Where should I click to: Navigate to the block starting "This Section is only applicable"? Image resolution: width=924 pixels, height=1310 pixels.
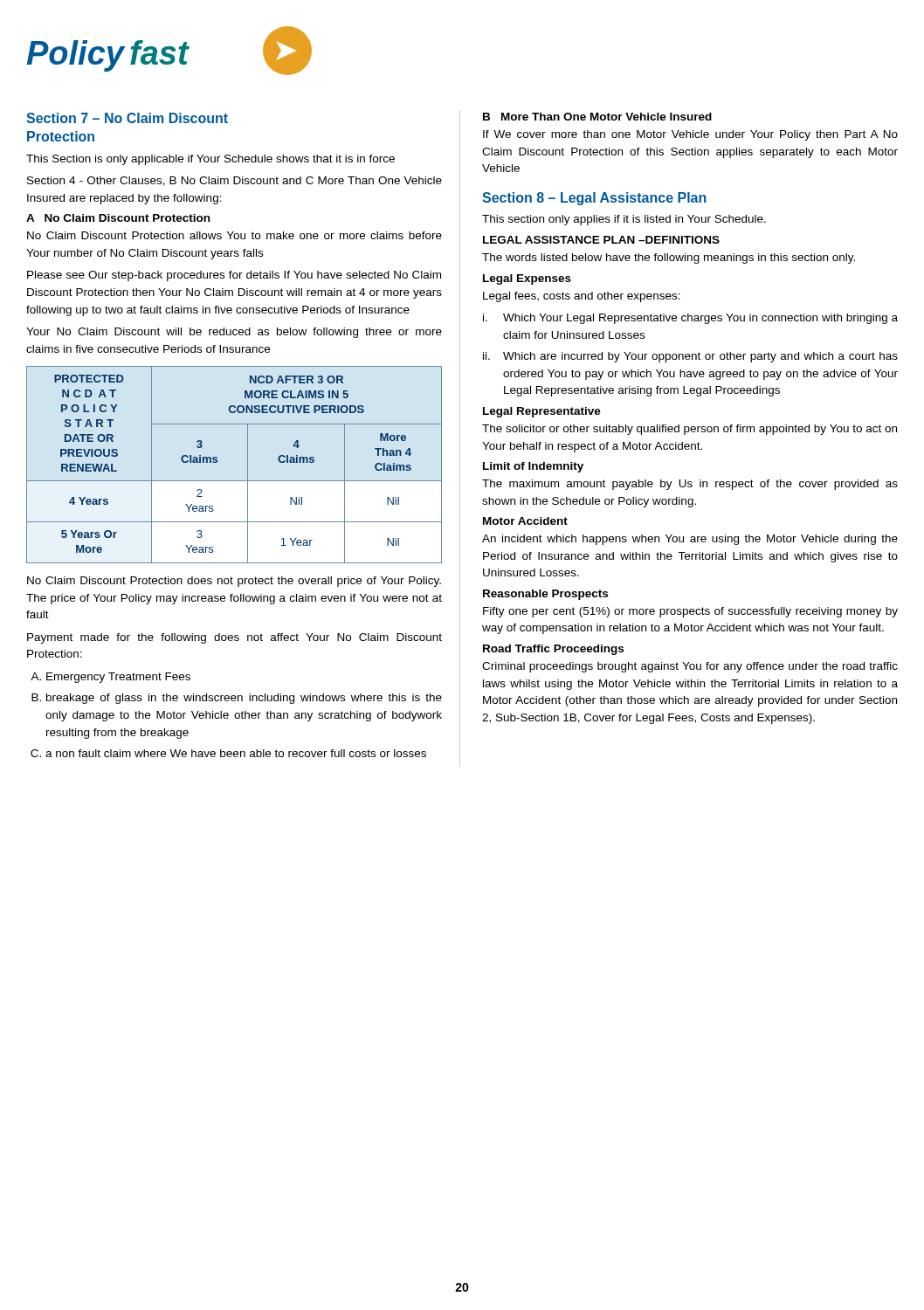[x=234, y=158]
